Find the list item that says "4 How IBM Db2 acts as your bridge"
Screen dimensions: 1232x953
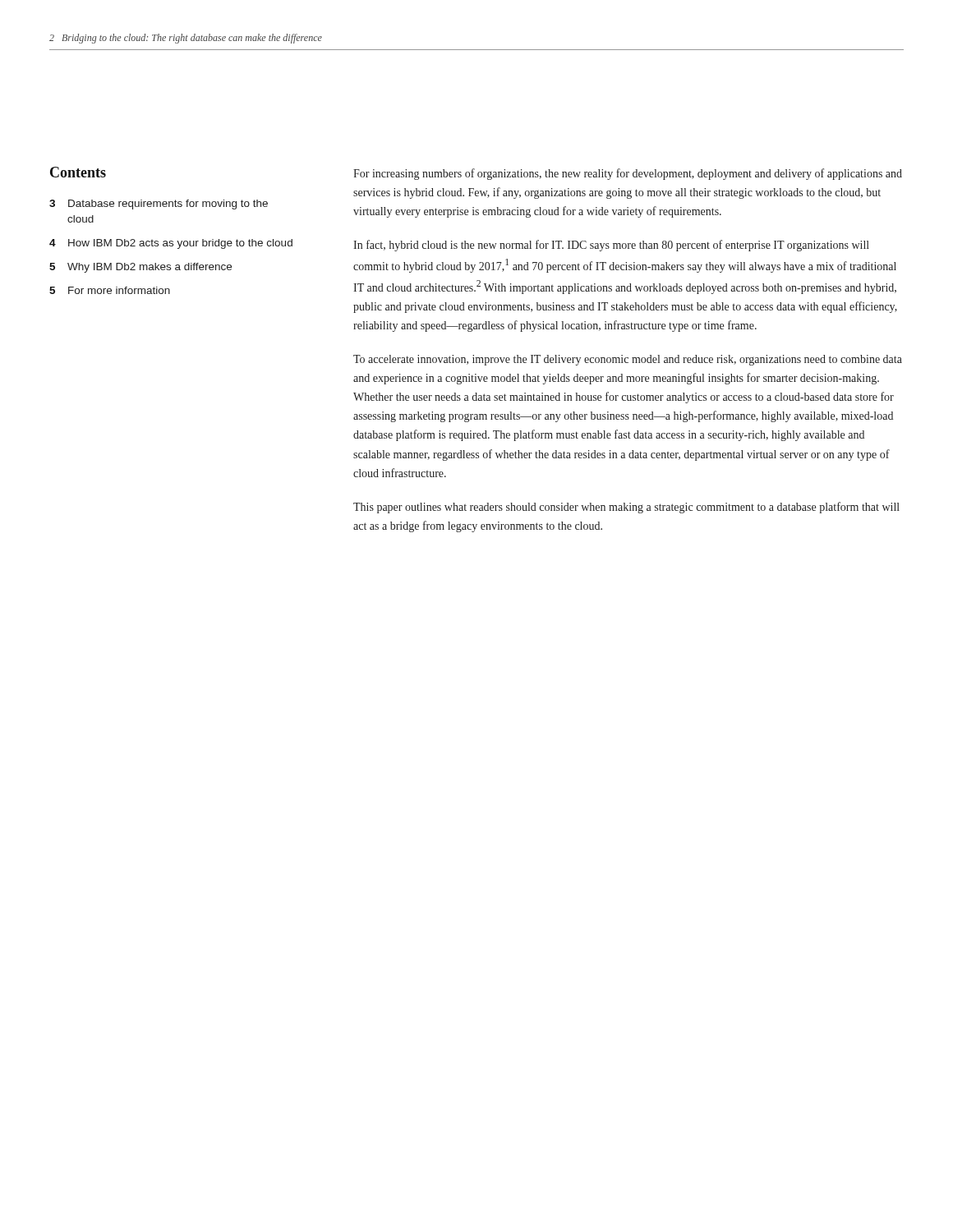tap(171, 243)
